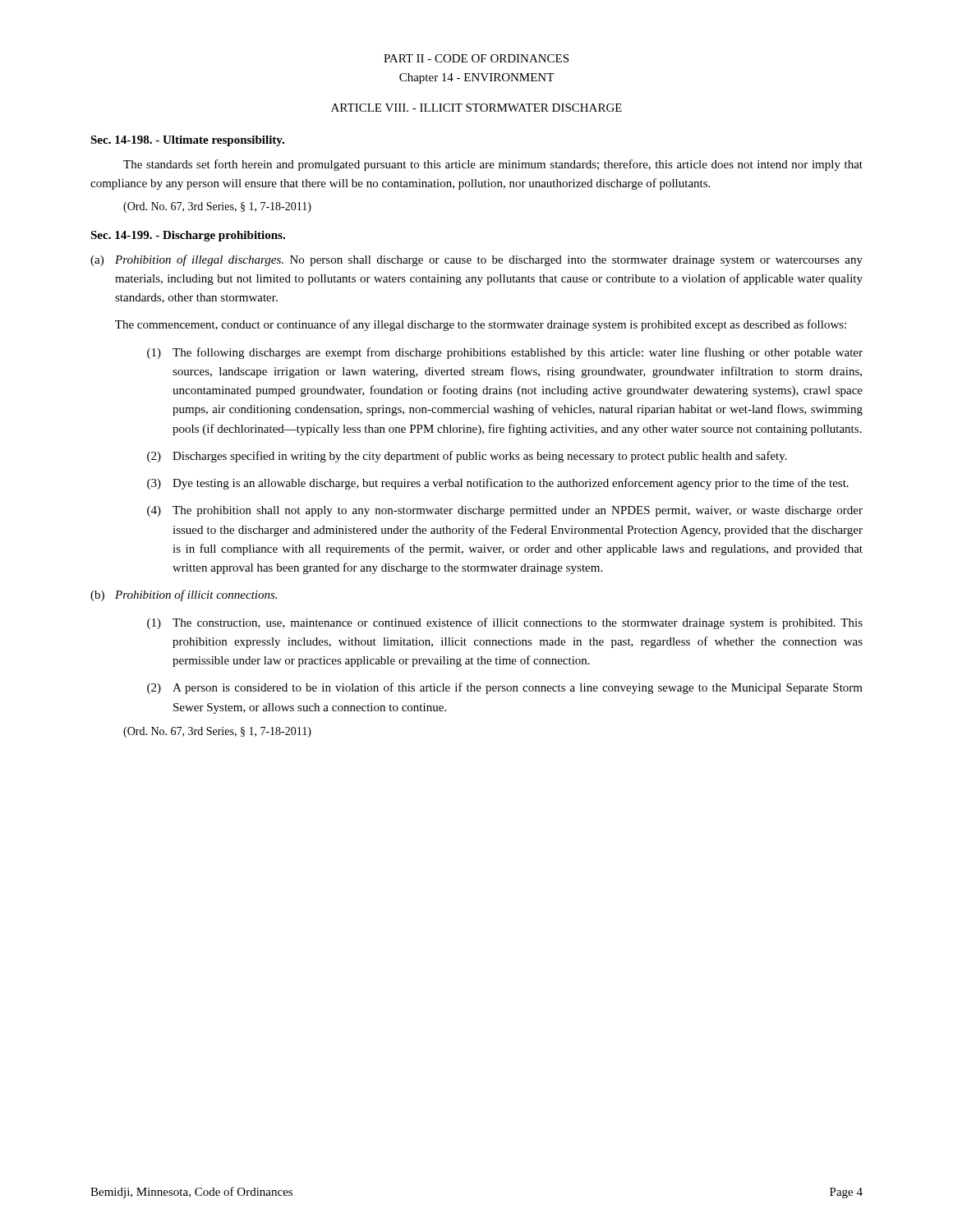Navigate to the passage starting "(b) Prohibition of illicit connections."
The height and width of the screenshot is (1232, 953).
pos(184,595)
